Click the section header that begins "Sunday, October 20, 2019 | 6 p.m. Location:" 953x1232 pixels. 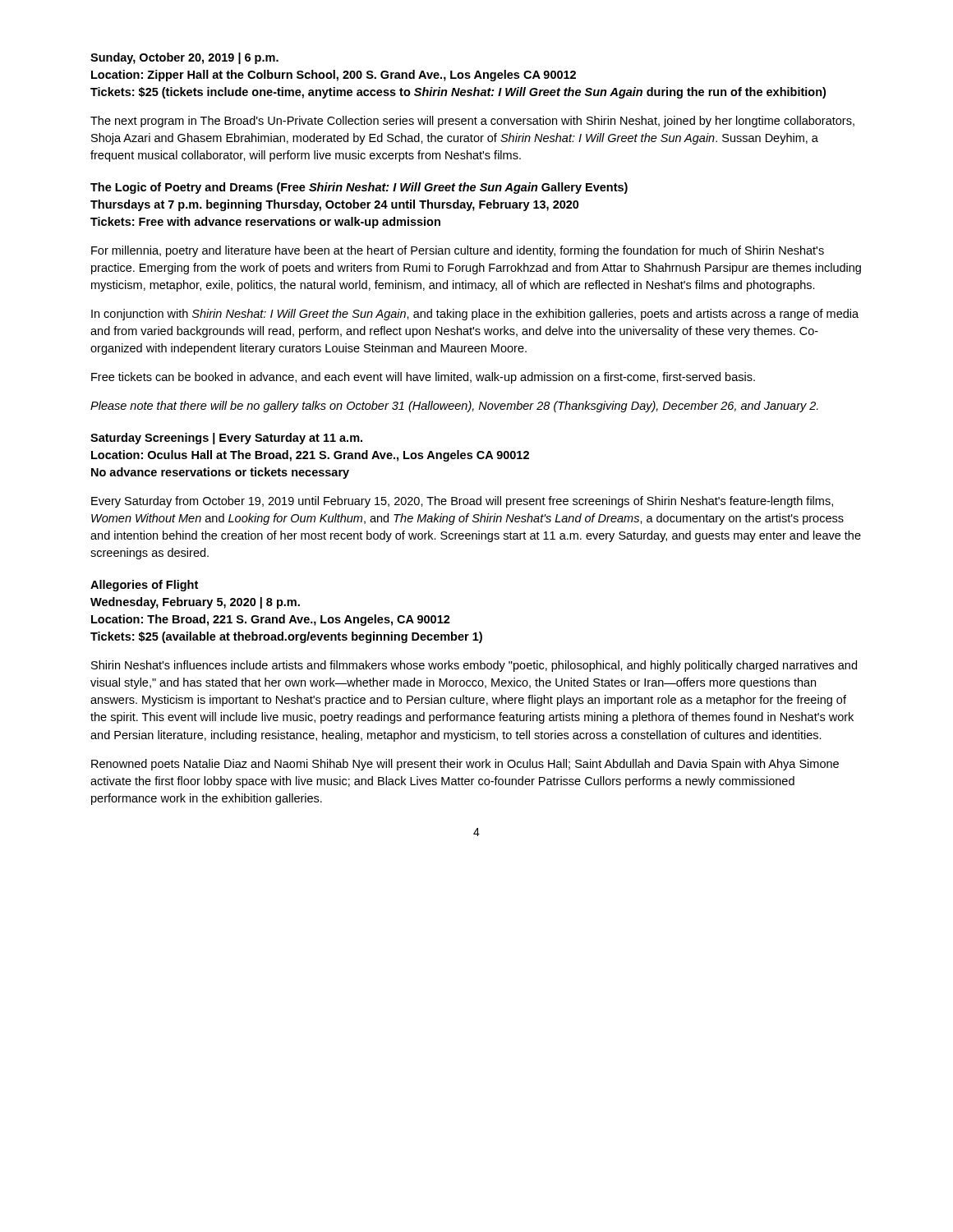pyautogui.click(x=476, y=75)
